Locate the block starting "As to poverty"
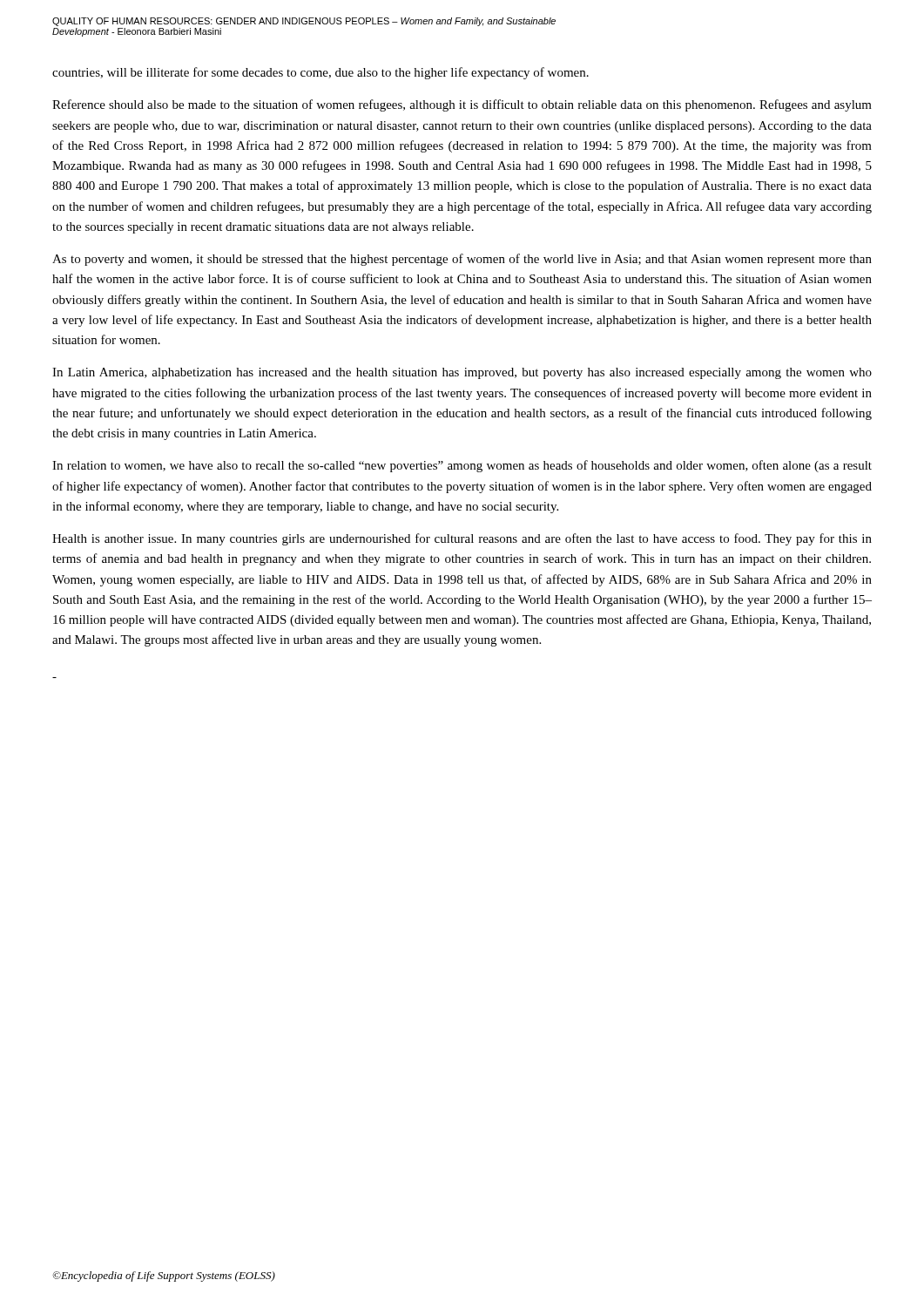The height and width of the screenshot is (1307, 924). click(x=462, y=299)
